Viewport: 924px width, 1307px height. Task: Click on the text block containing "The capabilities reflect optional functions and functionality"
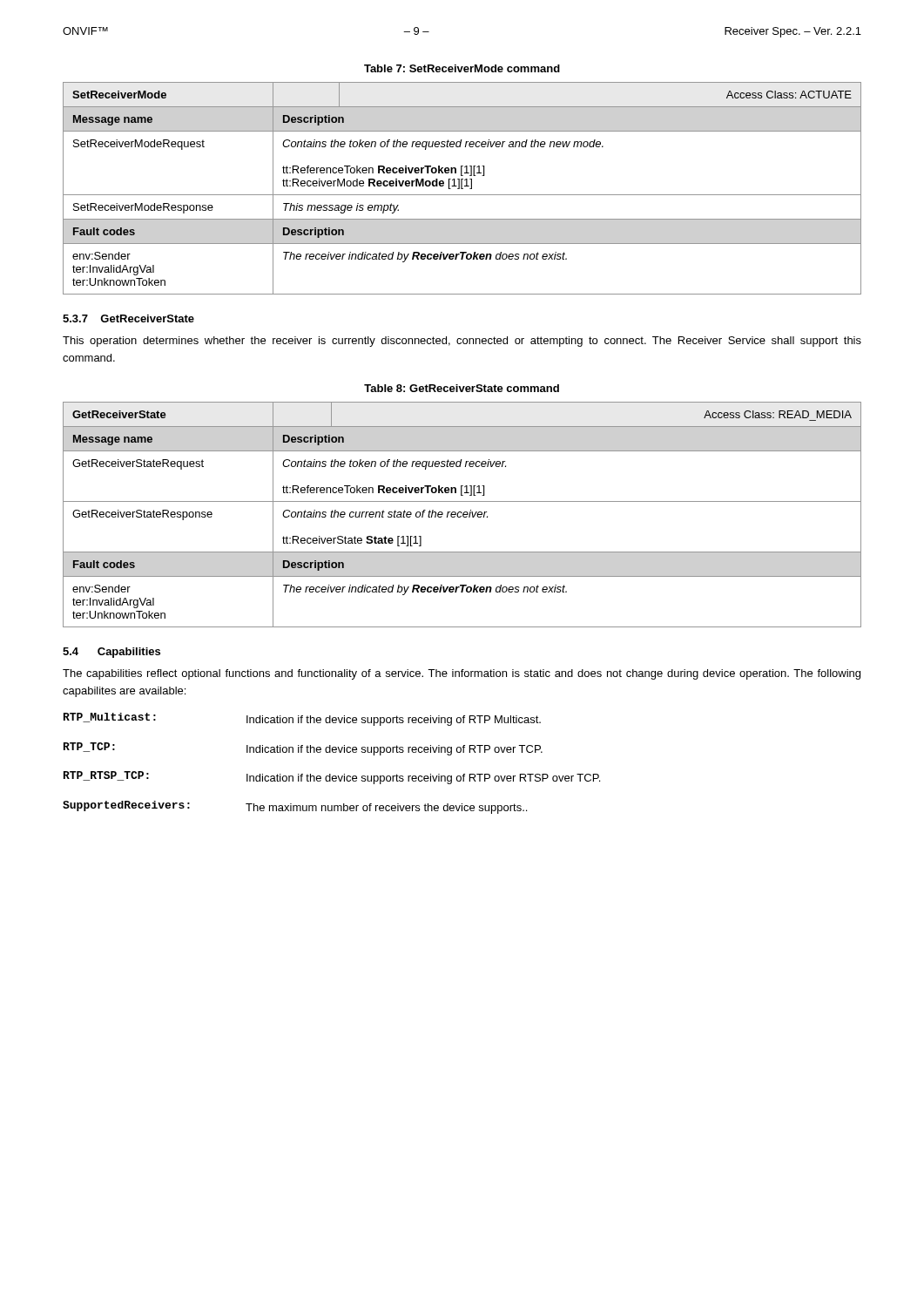[462, 682]
